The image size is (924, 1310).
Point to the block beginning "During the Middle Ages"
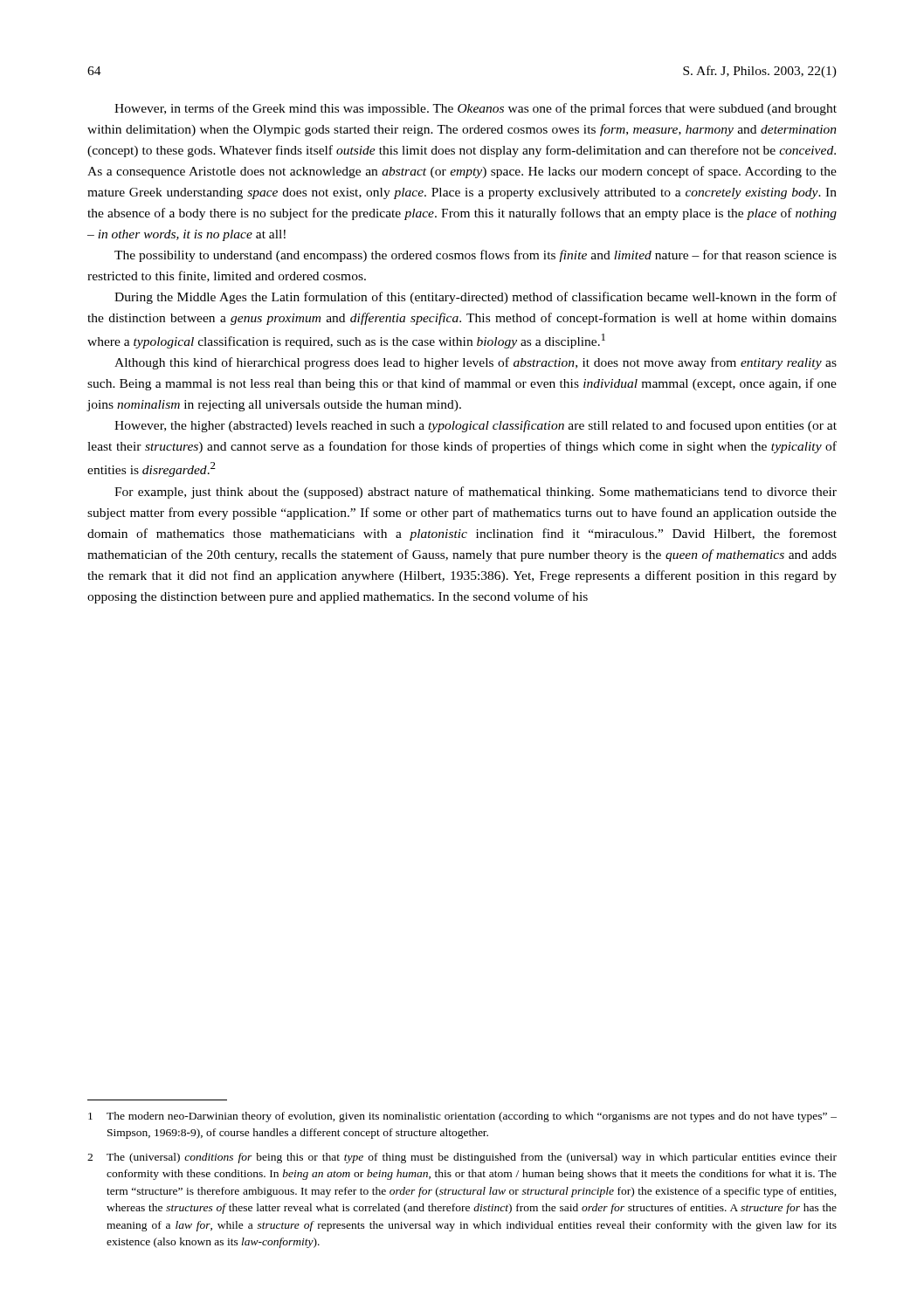coord(462,319)
